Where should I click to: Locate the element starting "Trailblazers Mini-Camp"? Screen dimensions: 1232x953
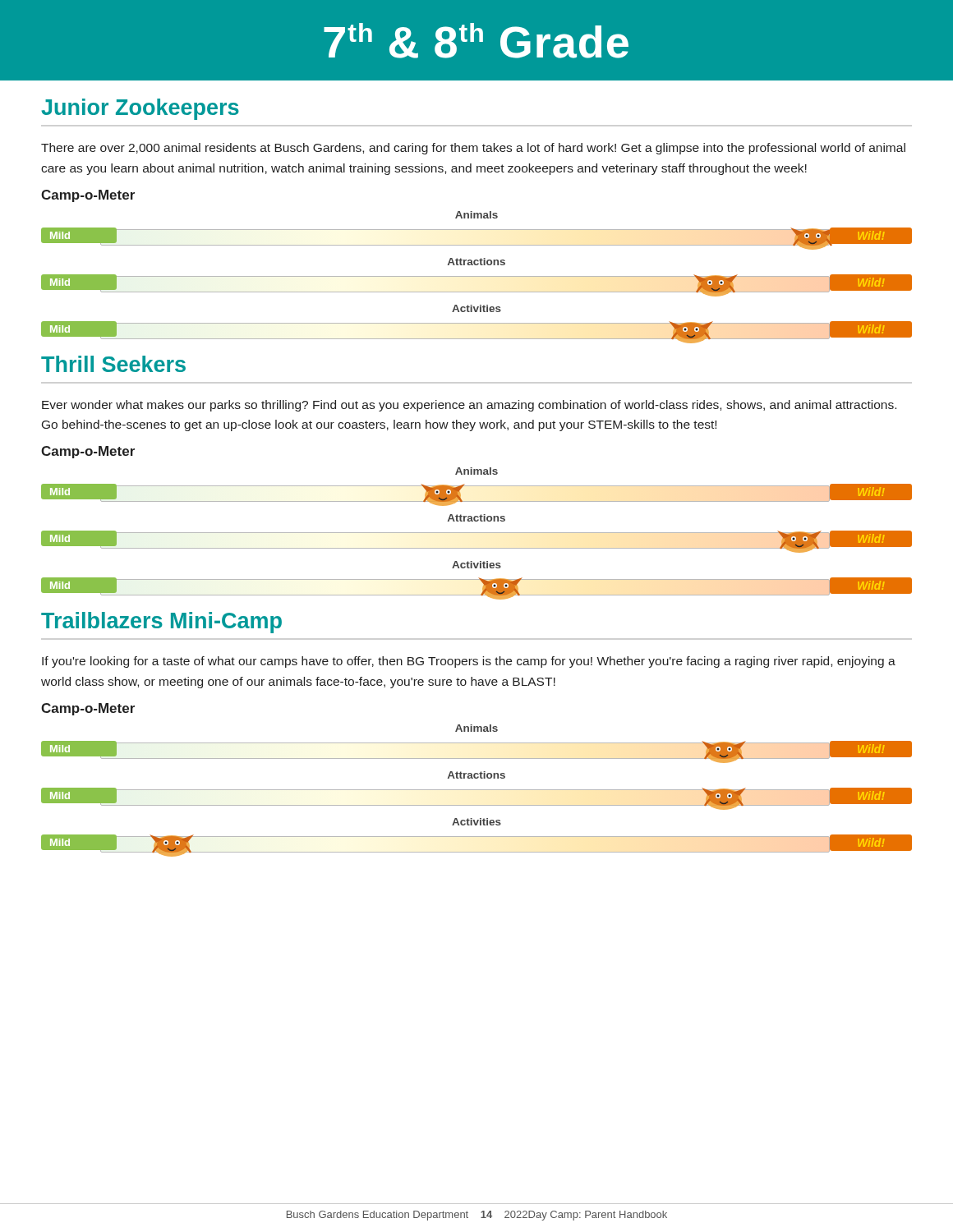tap(162, 621)
